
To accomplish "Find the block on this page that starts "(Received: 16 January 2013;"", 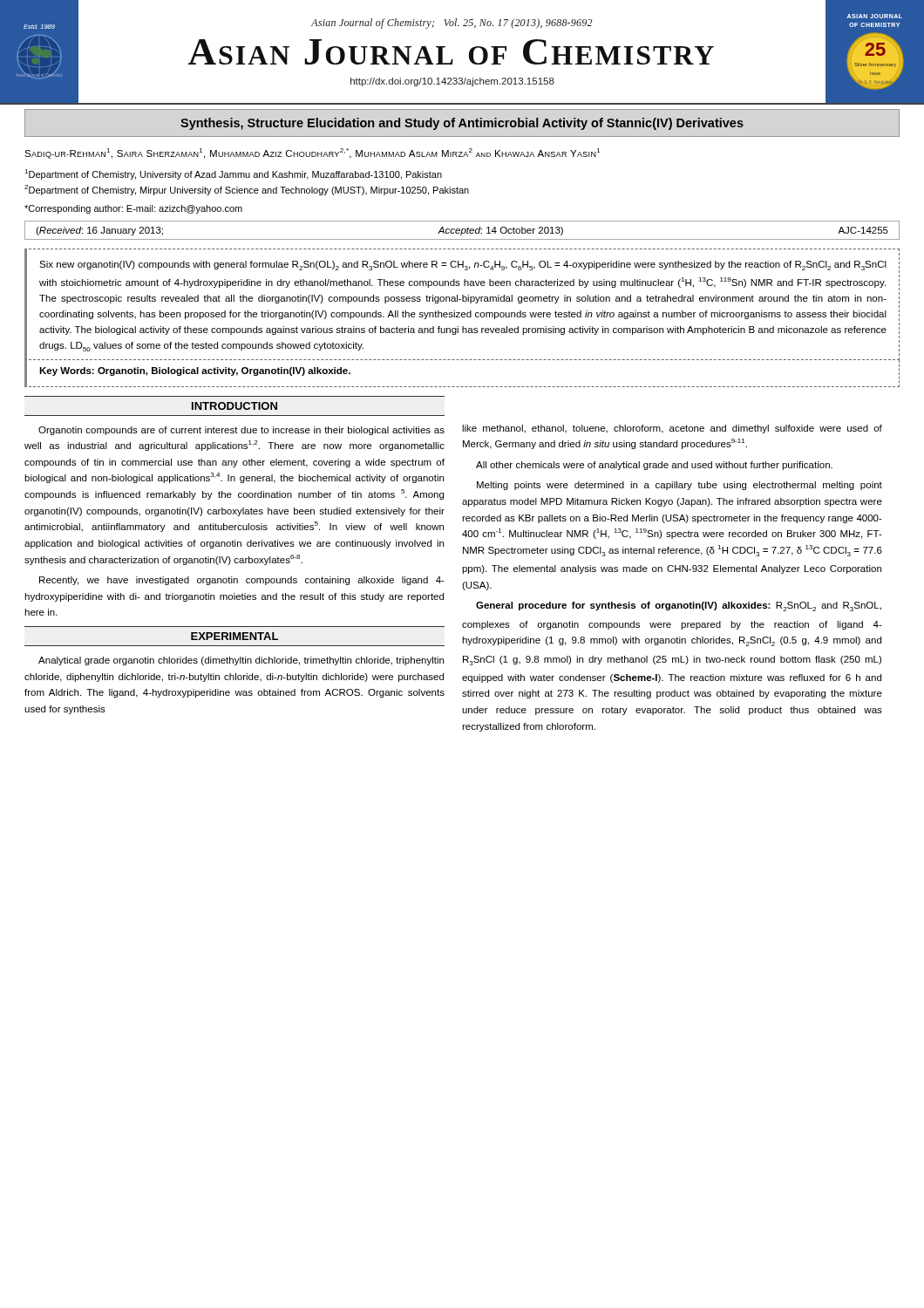I will point(462,230).
